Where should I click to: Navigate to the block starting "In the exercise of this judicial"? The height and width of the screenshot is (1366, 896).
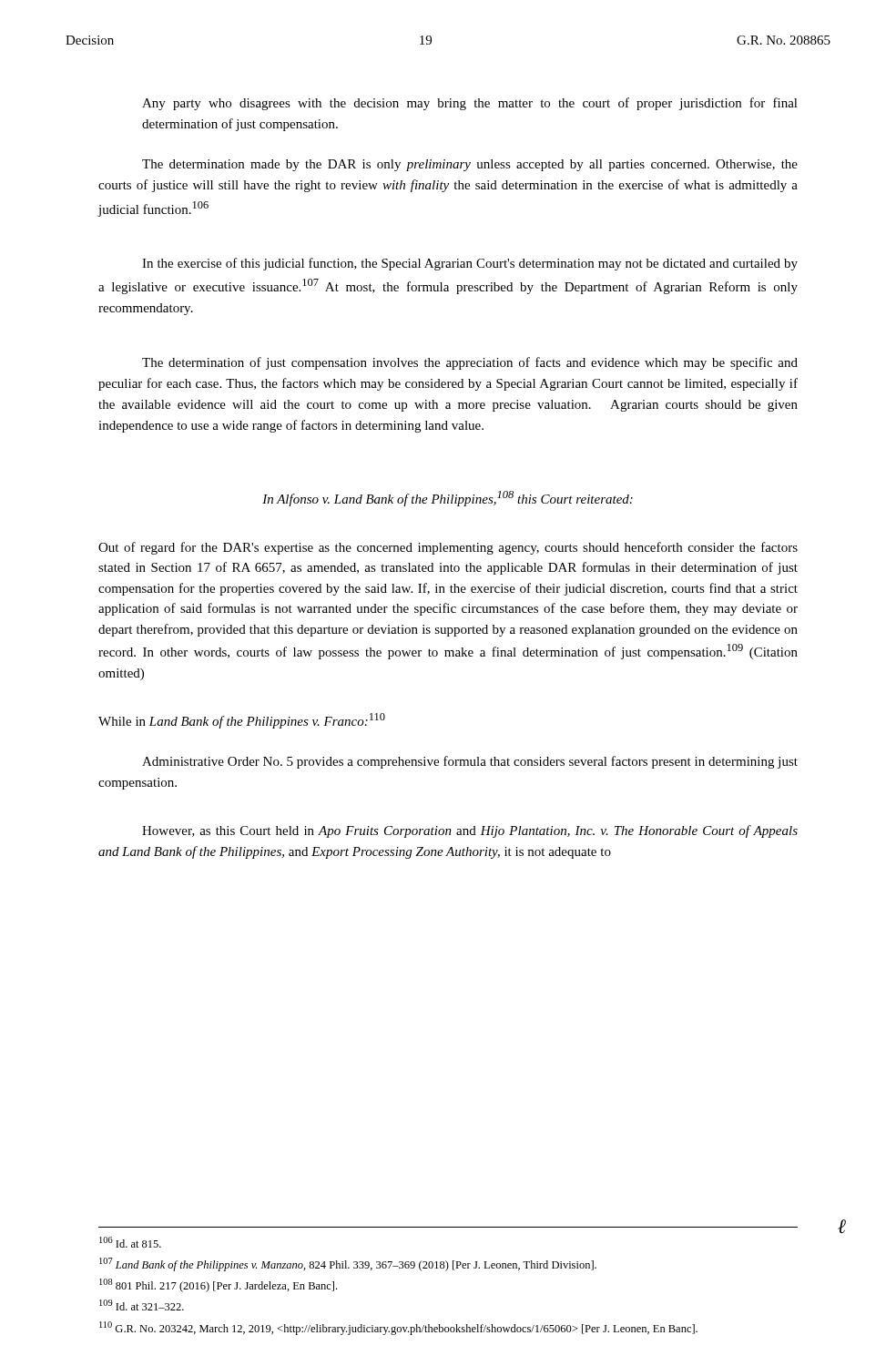(448, 286)
